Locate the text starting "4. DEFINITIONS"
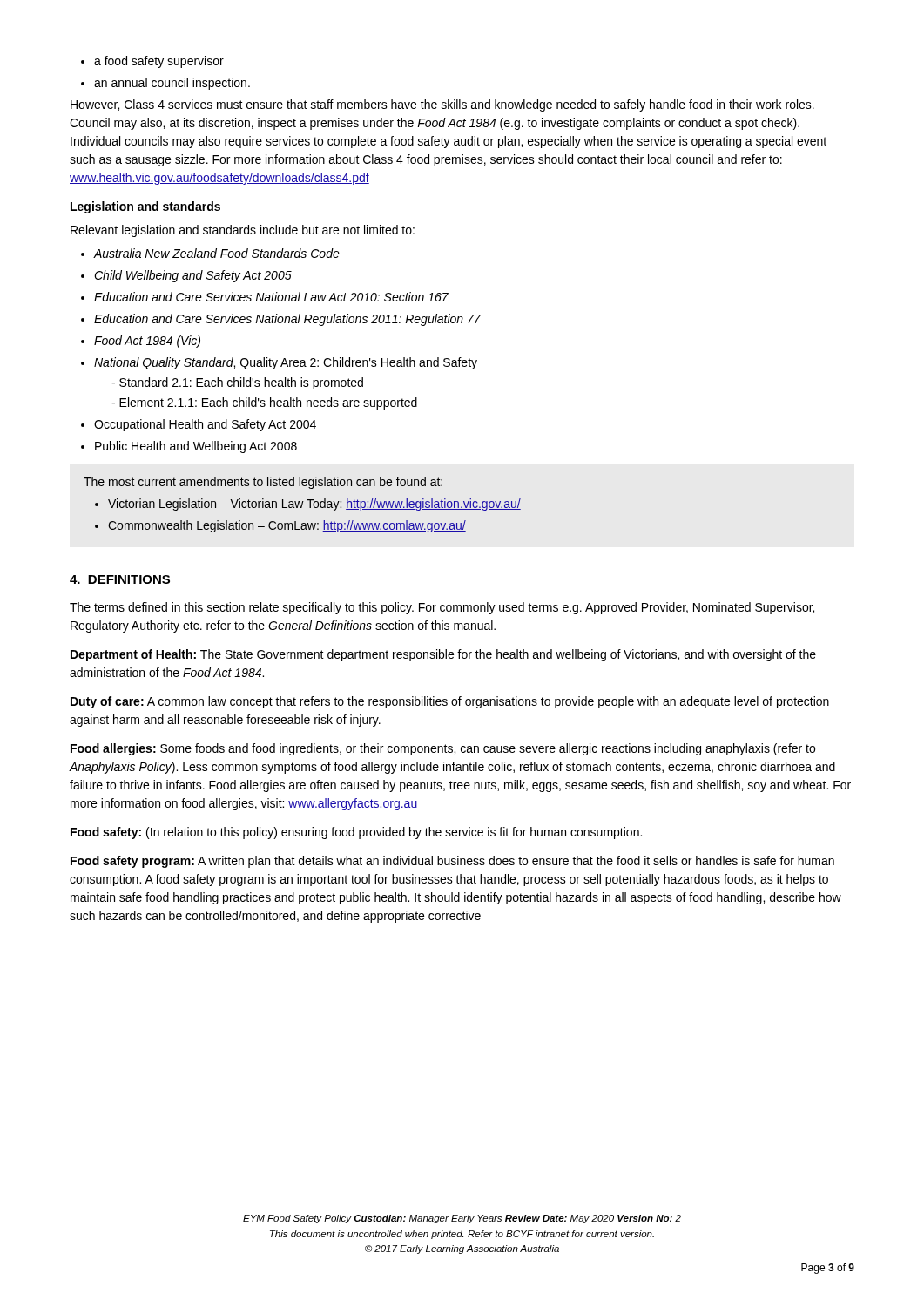The width and height of the screenshot is (924, 1307). (x=120, y=580)
